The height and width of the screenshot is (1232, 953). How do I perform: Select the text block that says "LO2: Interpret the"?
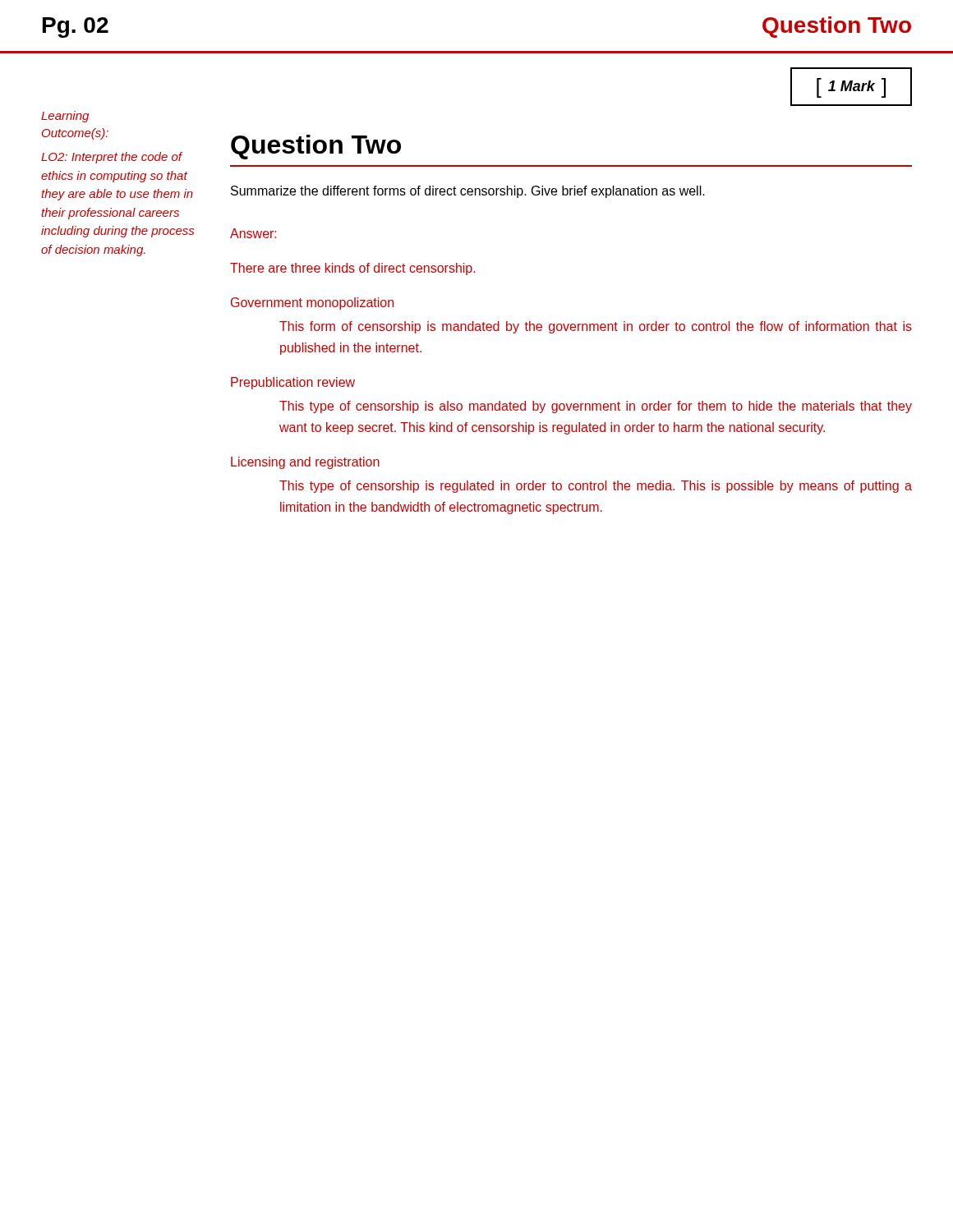(118, 203)
